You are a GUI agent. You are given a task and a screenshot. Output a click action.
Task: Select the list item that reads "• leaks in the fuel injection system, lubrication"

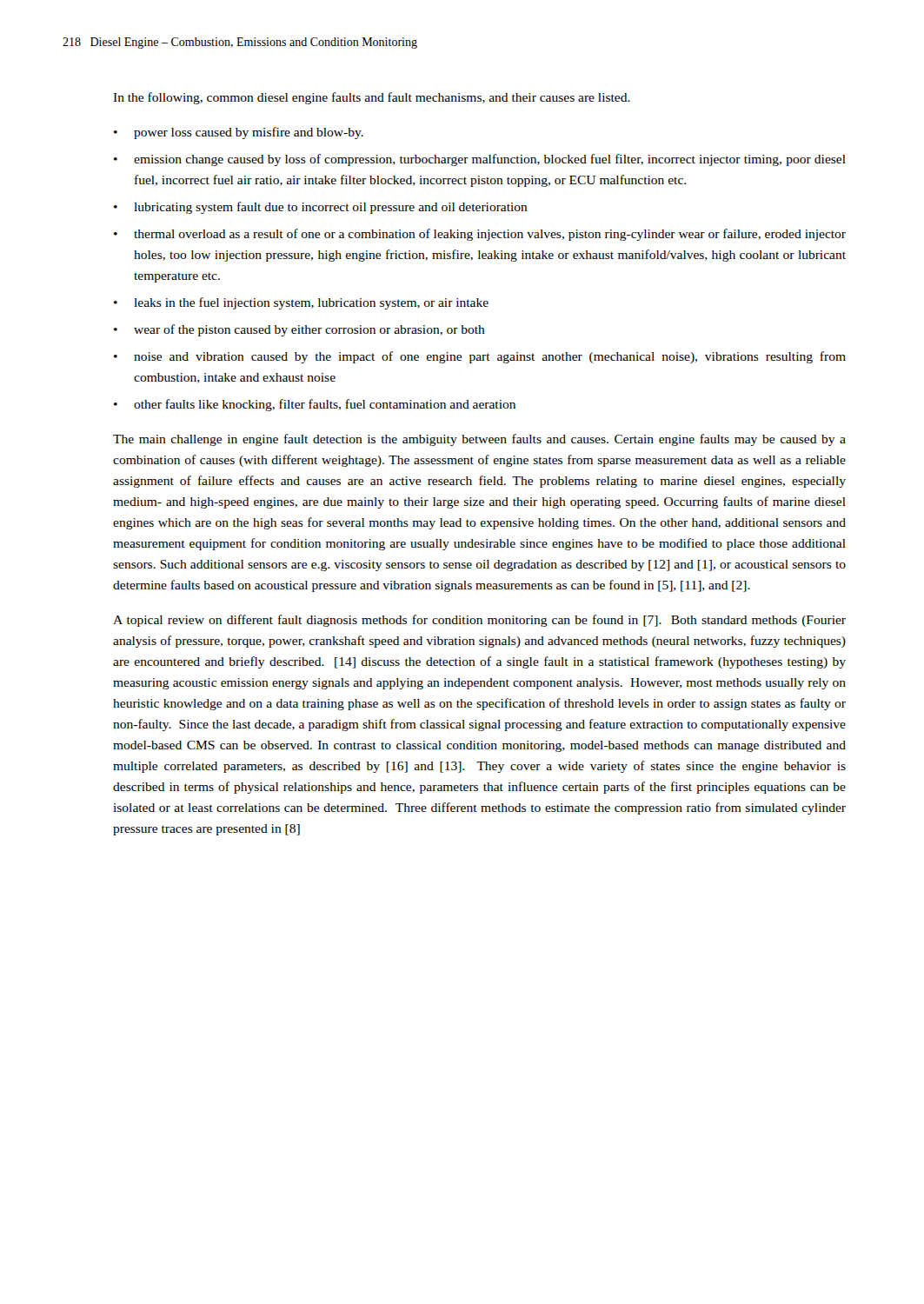click(x=479, y=303)
